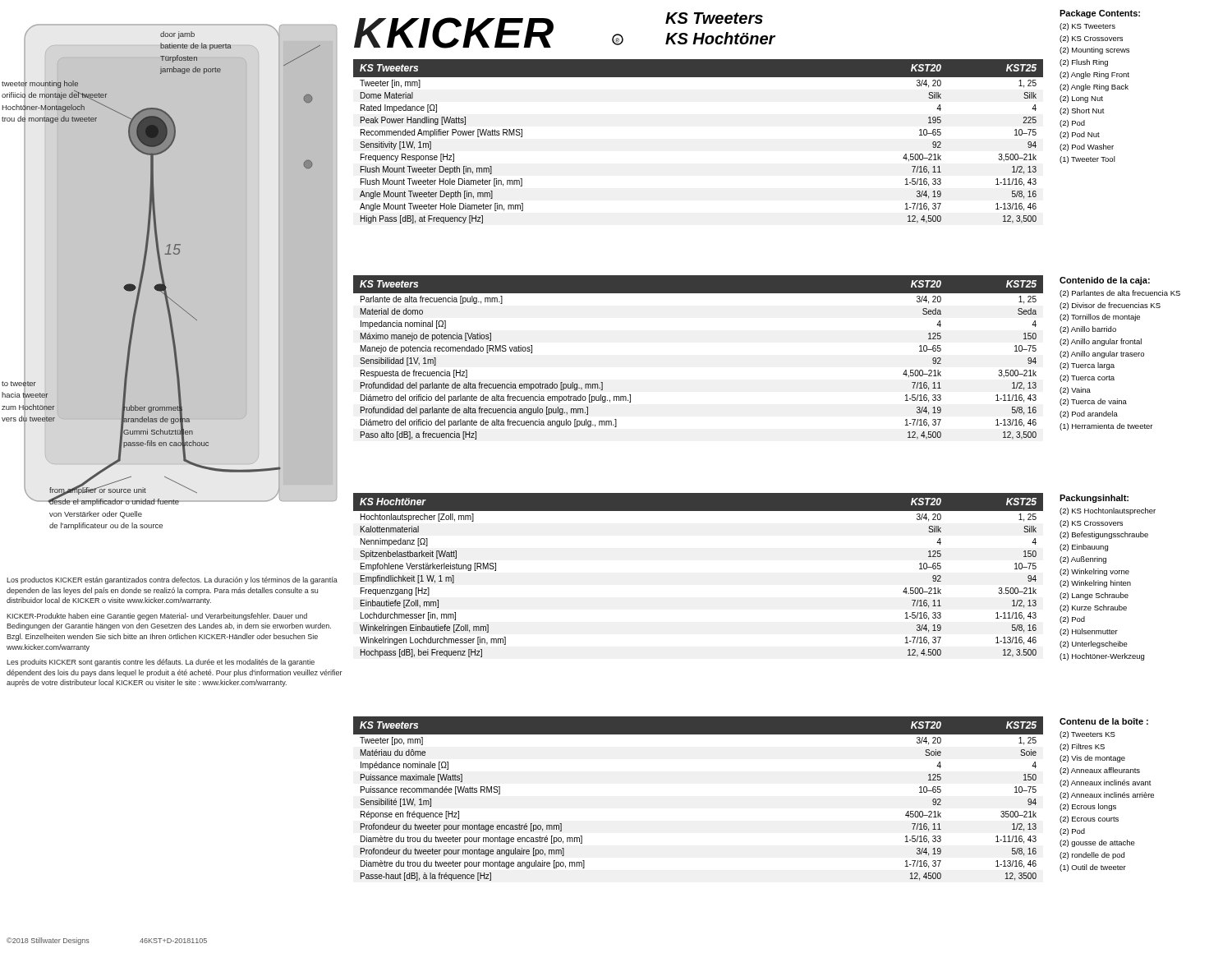This screenshot has height=953, width=1232.
Task: Locate the region starting "rubber grommetsarandelas de gomaGummi Schutztüllenpasse-fils en caoutchouc"
Action: (166, 425)
